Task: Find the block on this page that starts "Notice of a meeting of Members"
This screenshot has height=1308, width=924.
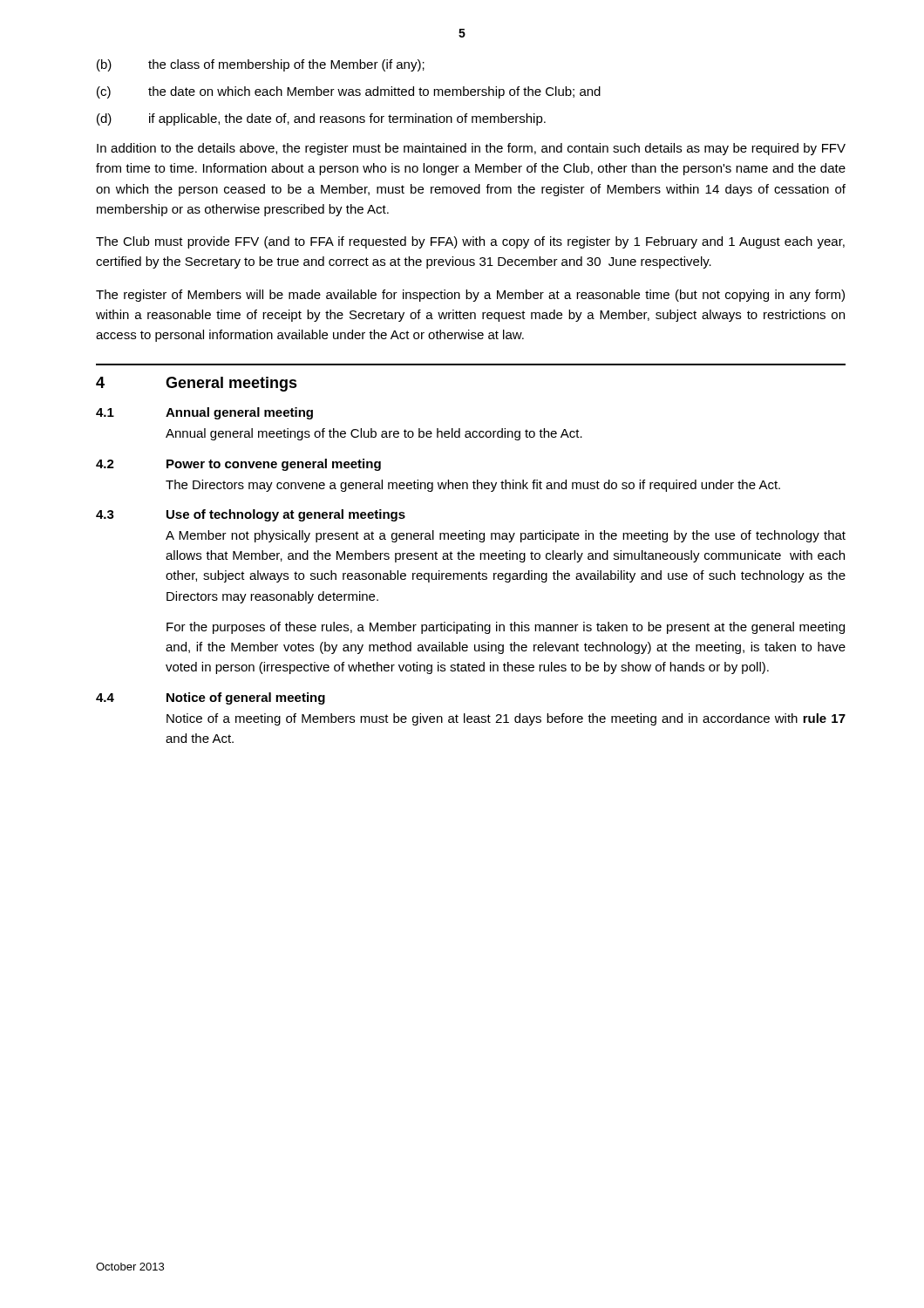Action: [x=506, y=728]
